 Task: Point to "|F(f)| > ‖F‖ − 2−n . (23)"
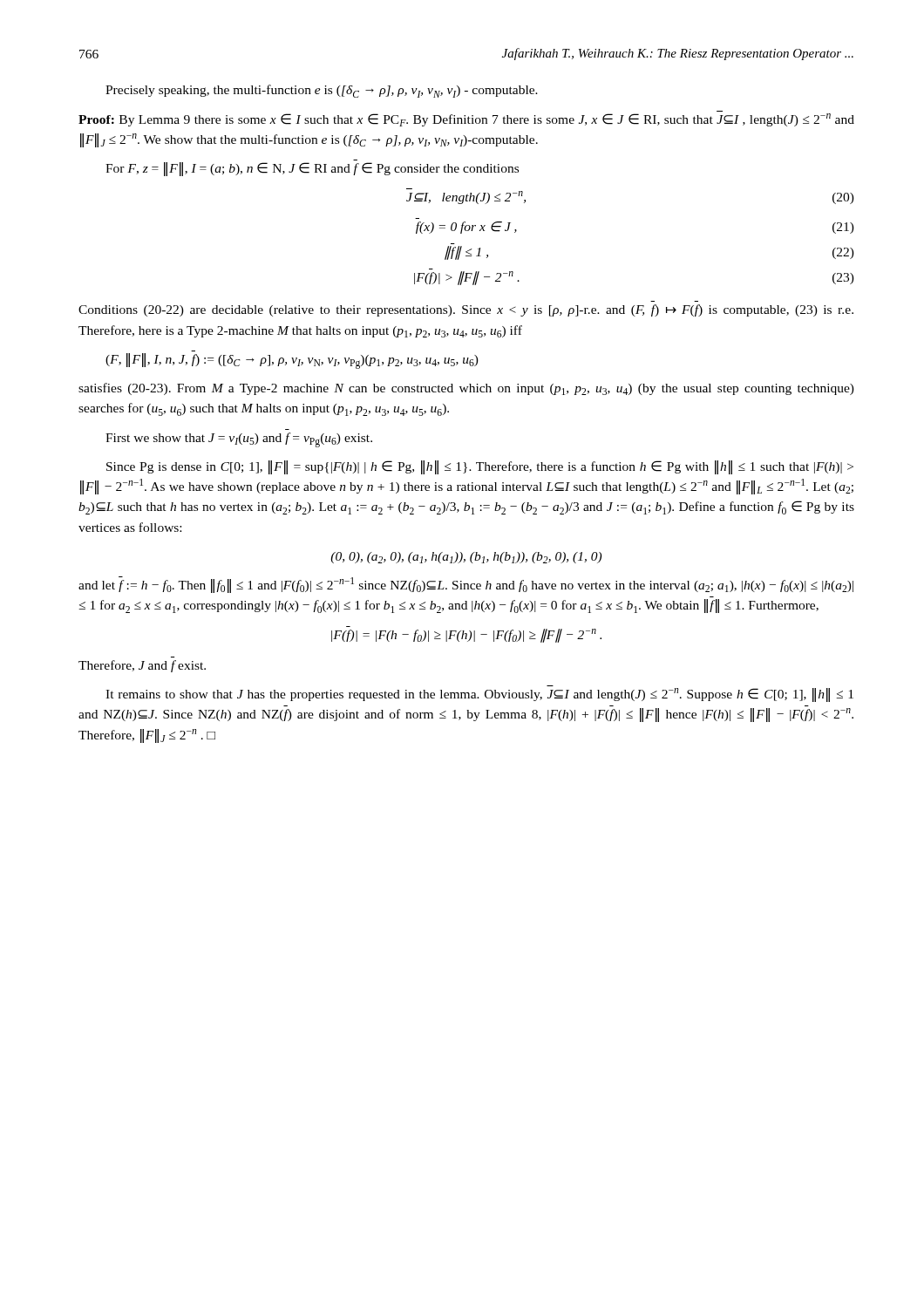point(466,277)
